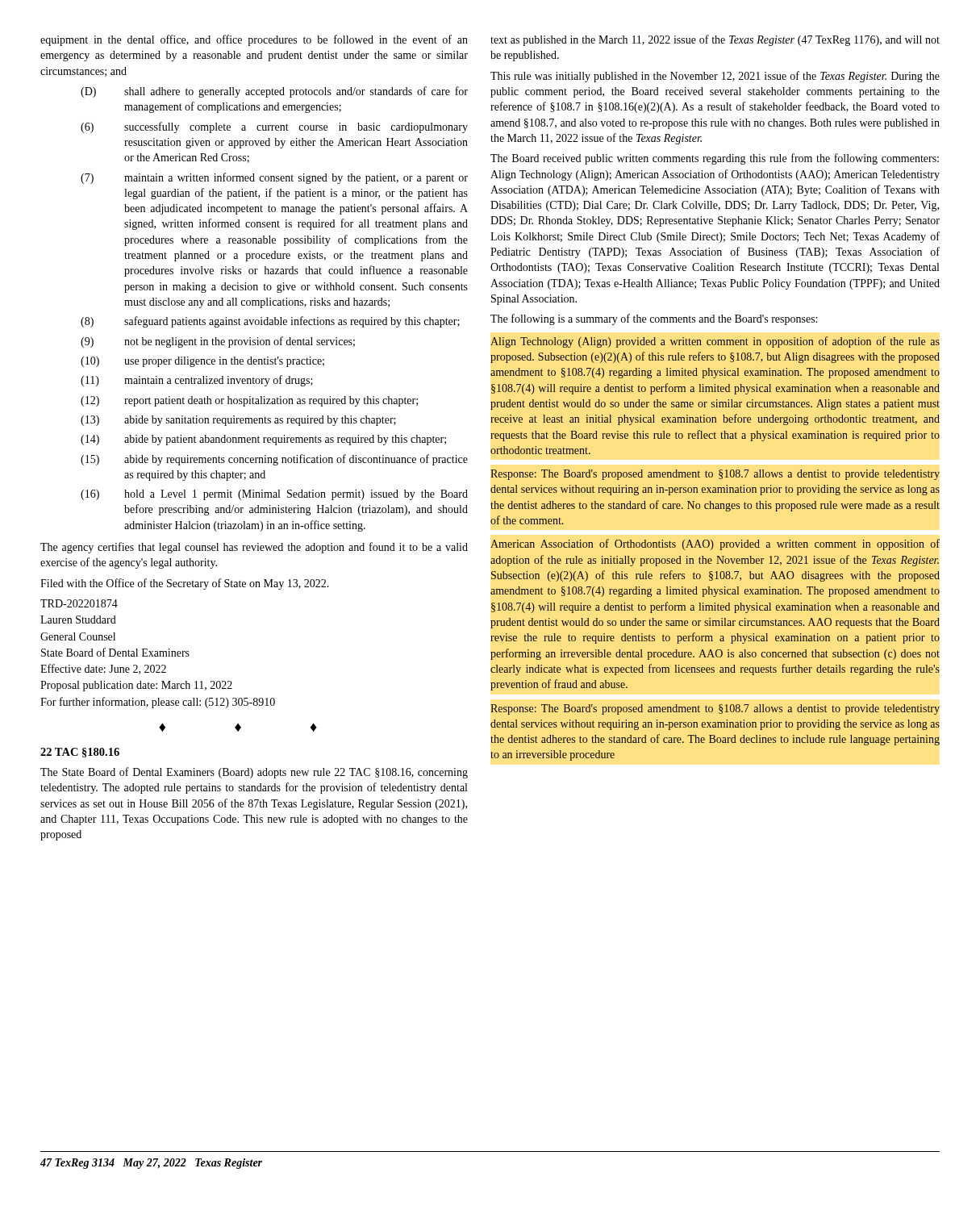Find the list item that reads "(D) shall adhere to"
This screenshot has width=980, height=1210.
pyautogui.click(x=254, y=99)
